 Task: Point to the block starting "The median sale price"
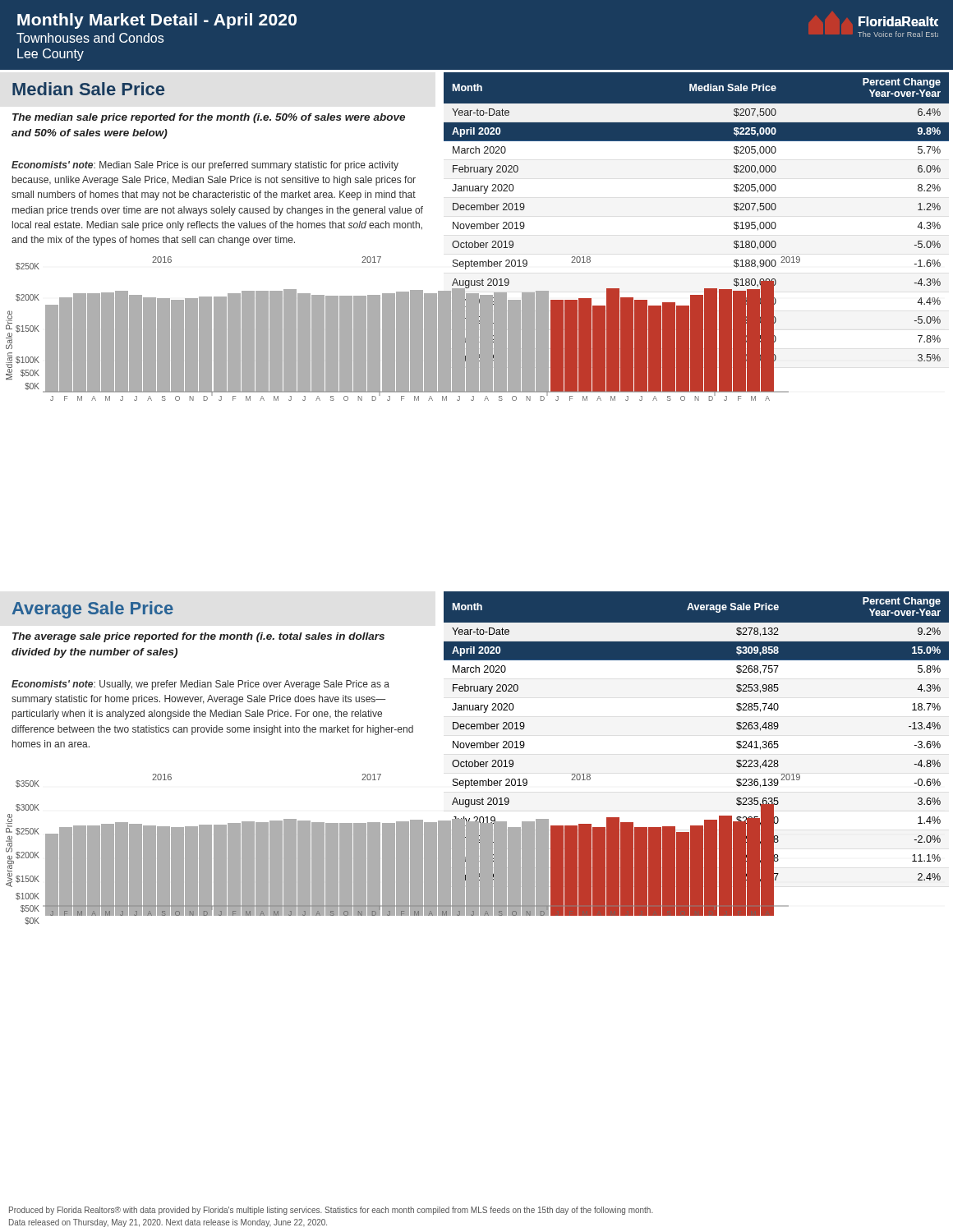[208, 125]
